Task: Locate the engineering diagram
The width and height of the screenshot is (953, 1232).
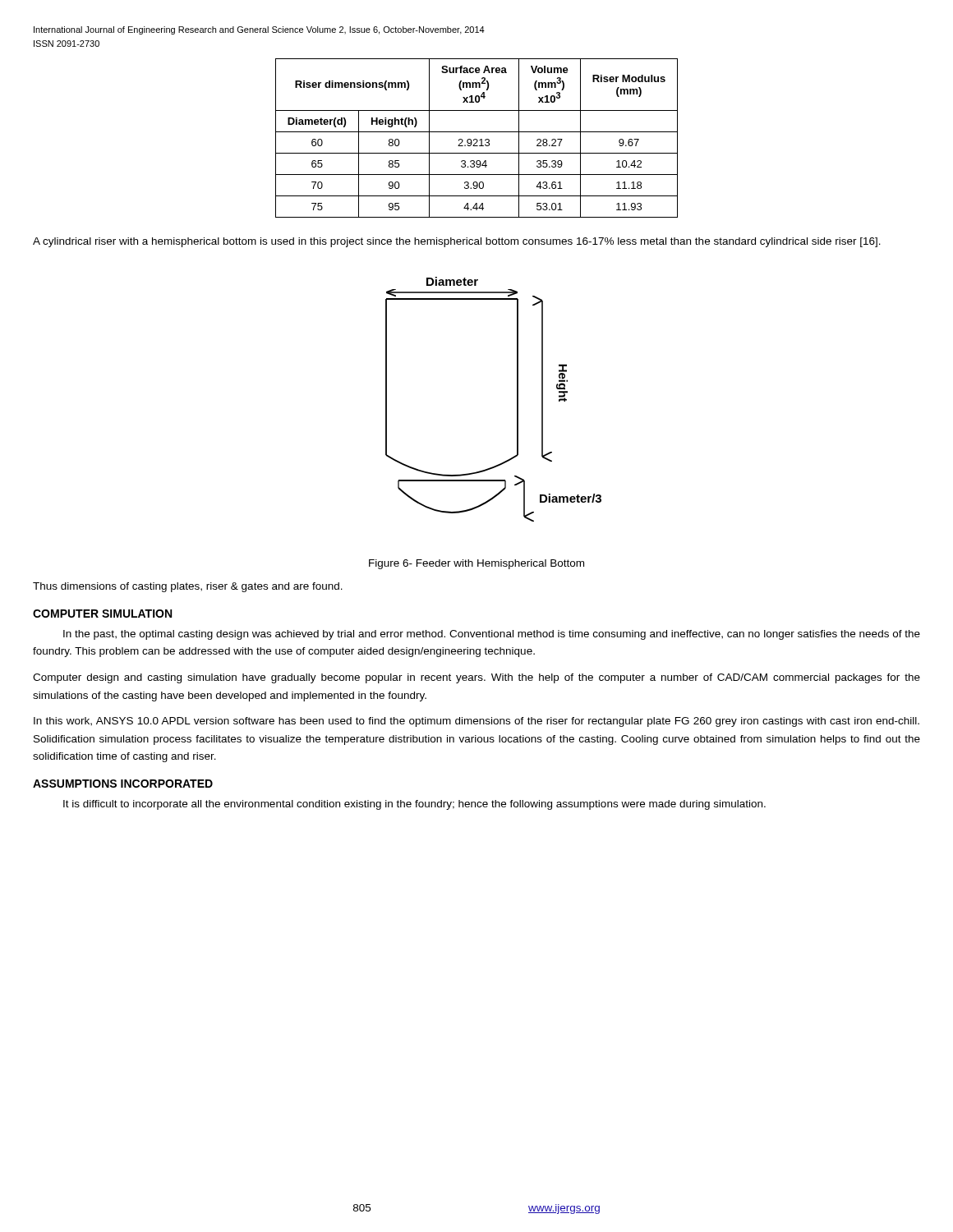Action: (476, 406)
